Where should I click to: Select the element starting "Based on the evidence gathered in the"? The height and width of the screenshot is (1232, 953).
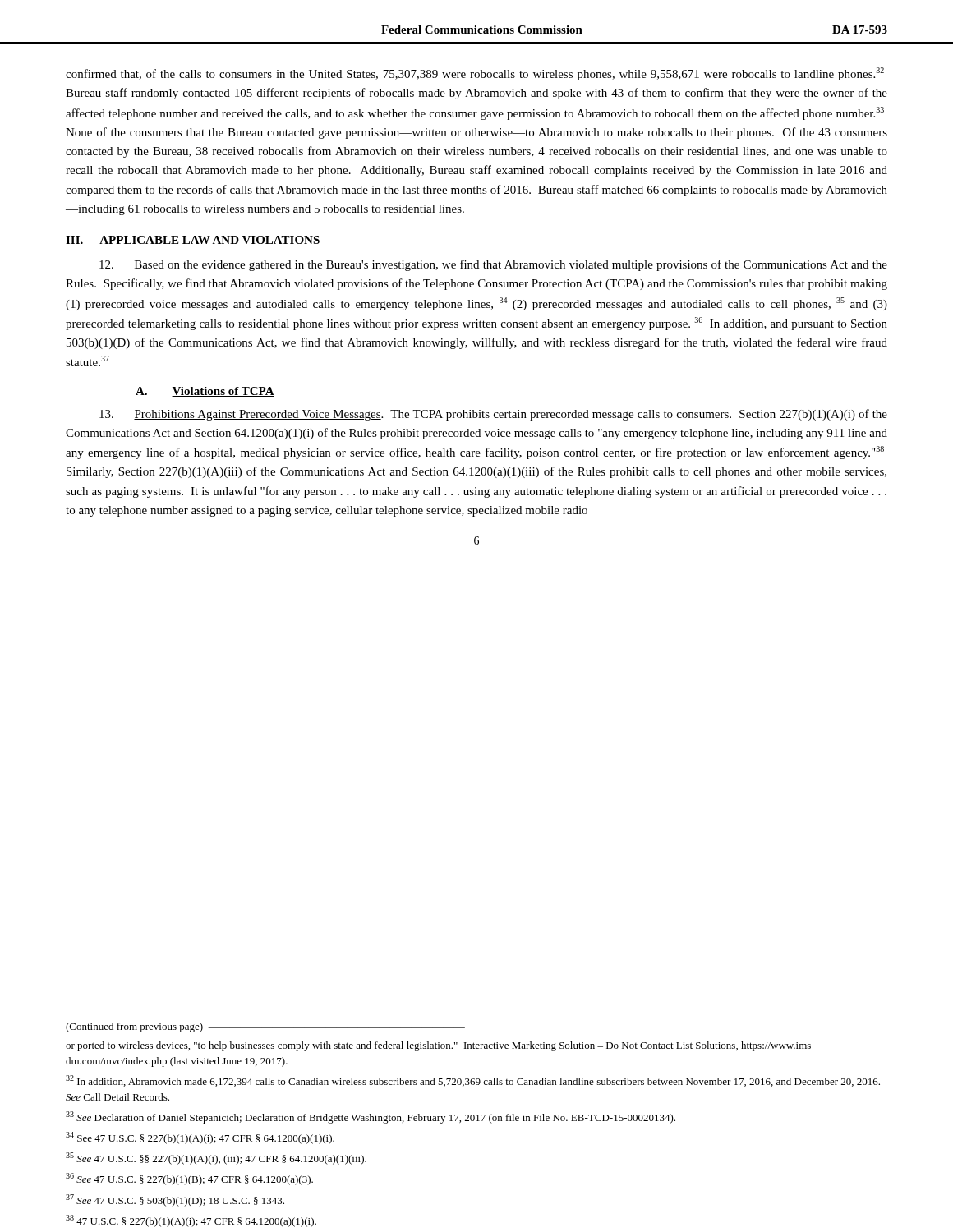pos(476,313)
